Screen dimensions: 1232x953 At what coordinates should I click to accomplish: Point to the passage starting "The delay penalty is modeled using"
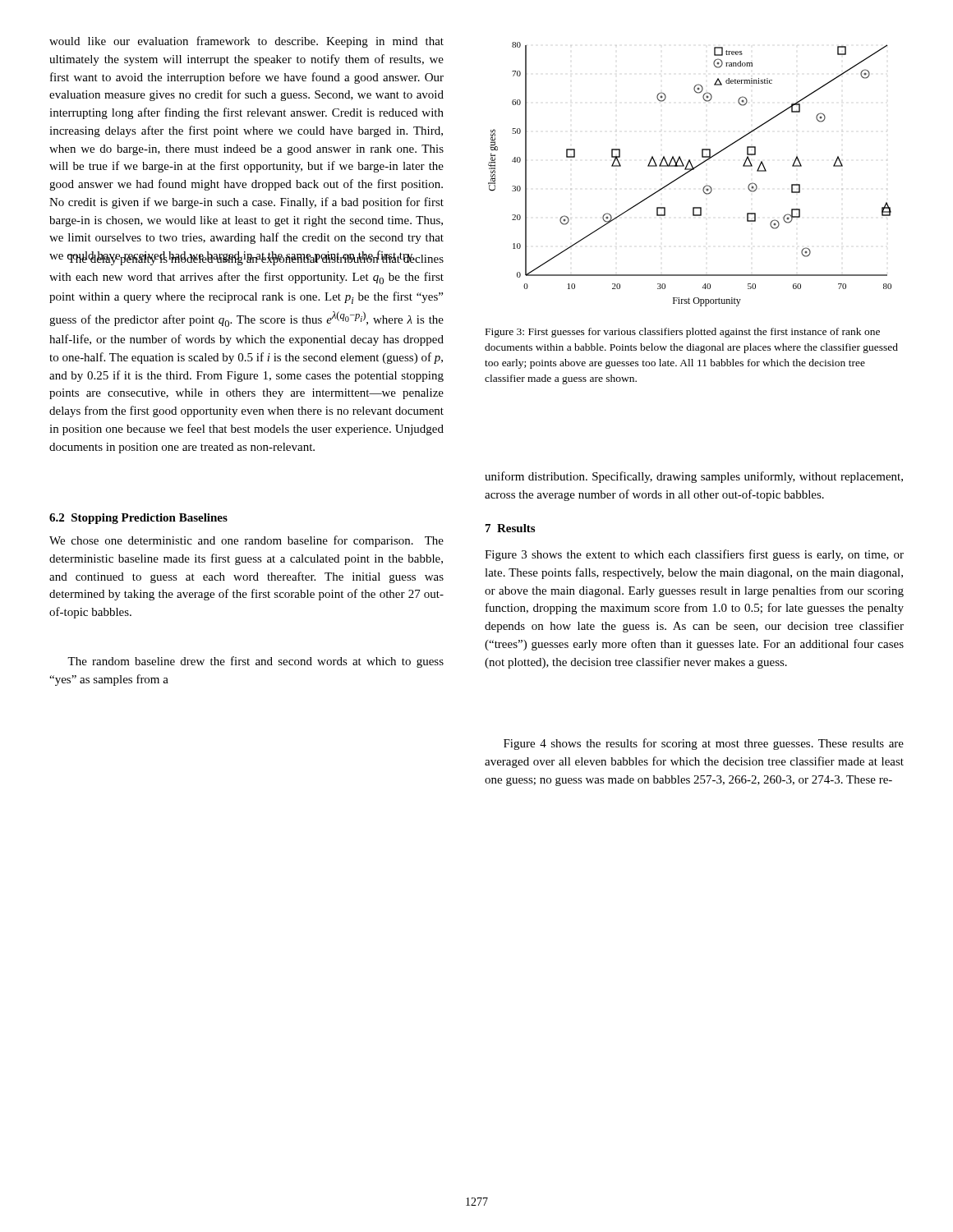click(x=246, y=353)
